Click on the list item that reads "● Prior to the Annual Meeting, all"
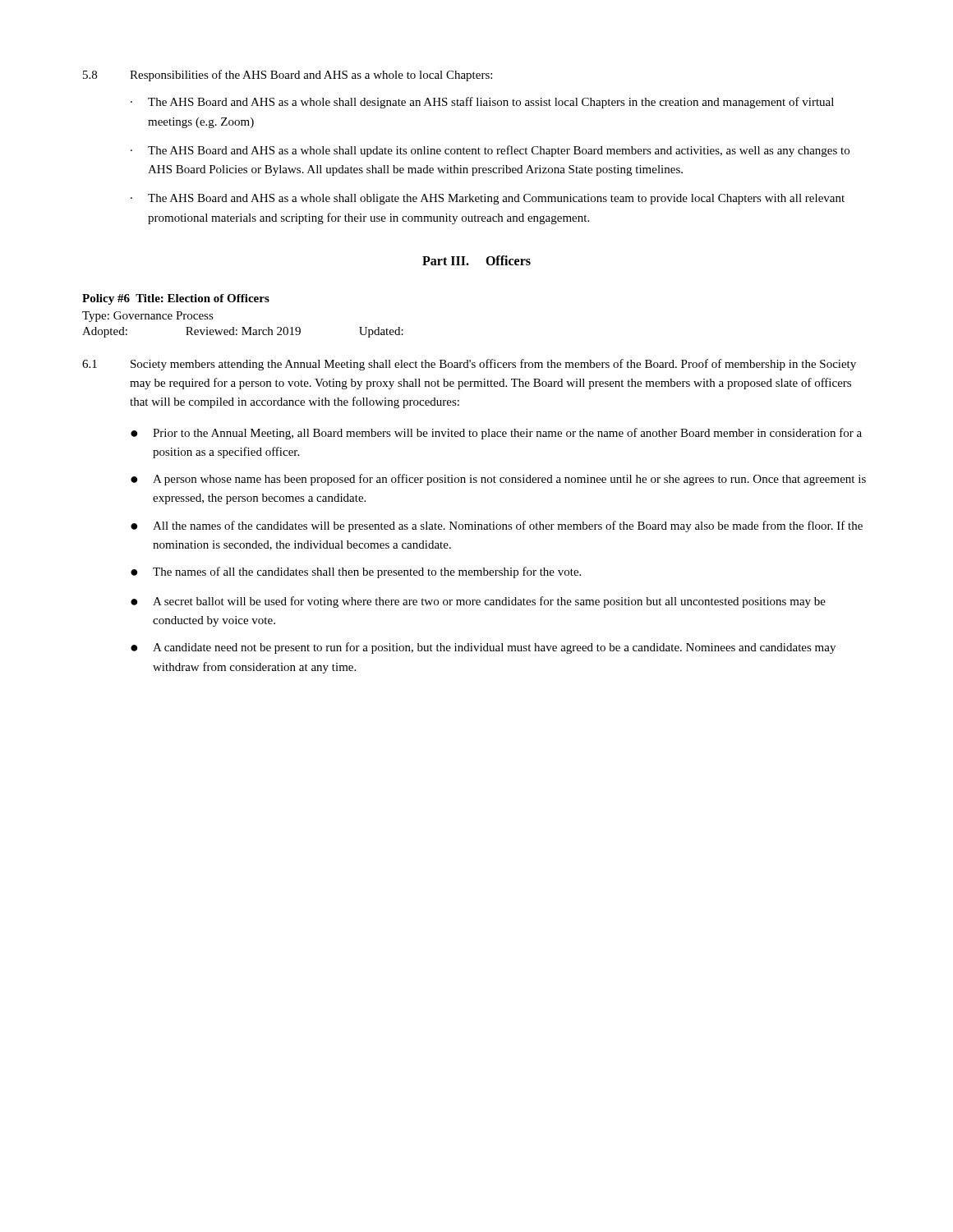953x1232 pixels. (x=500, y=443)
